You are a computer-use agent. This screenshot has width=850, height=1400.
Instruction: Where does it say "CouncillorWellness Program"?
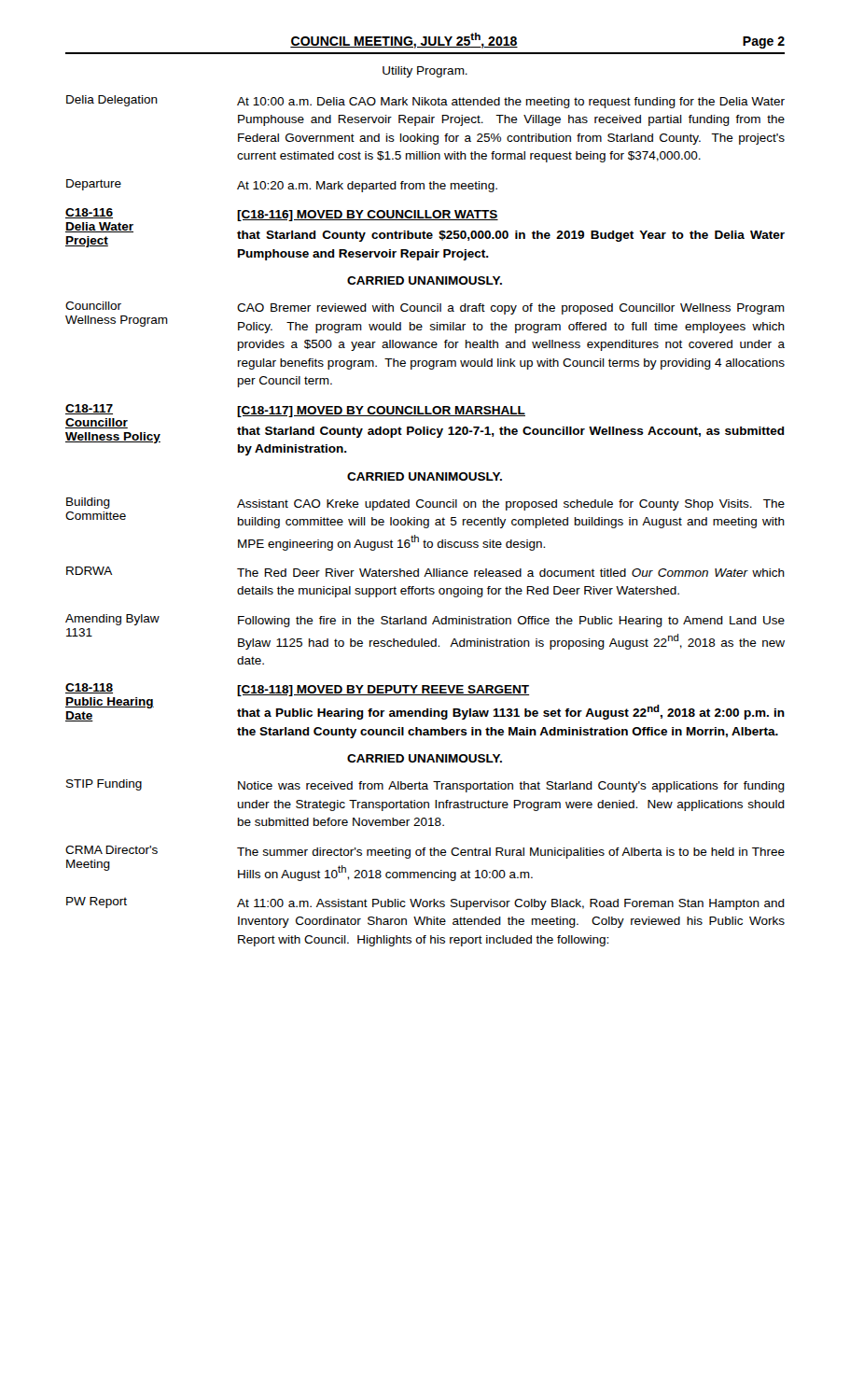coord(117,313)
